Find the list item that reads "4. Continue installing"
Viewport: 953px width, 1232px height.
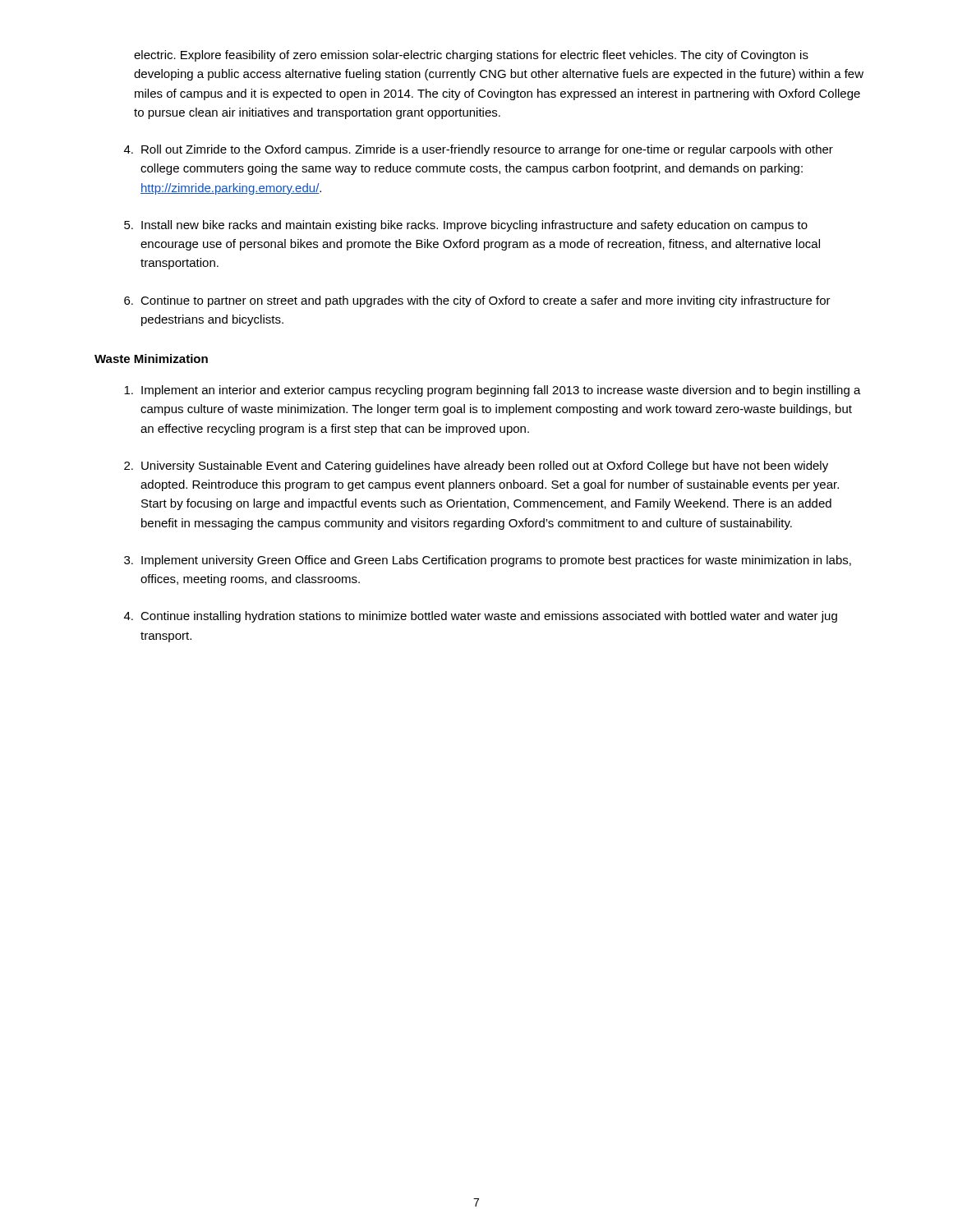click(481, 625)
